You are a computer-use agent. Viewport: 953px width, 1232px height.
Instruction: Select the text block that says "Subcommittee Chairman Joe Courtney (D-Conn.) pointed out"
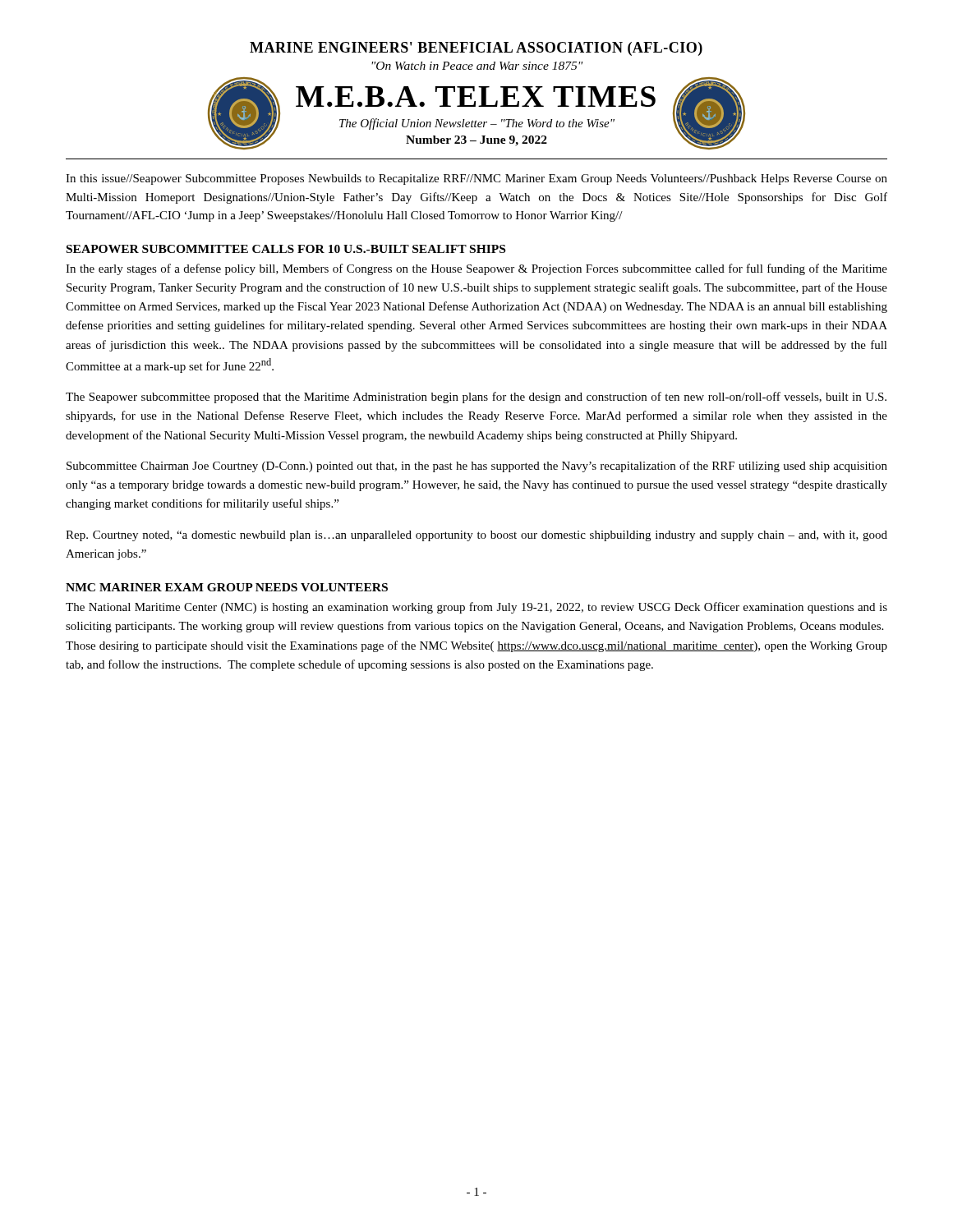(x=476, y=485)
